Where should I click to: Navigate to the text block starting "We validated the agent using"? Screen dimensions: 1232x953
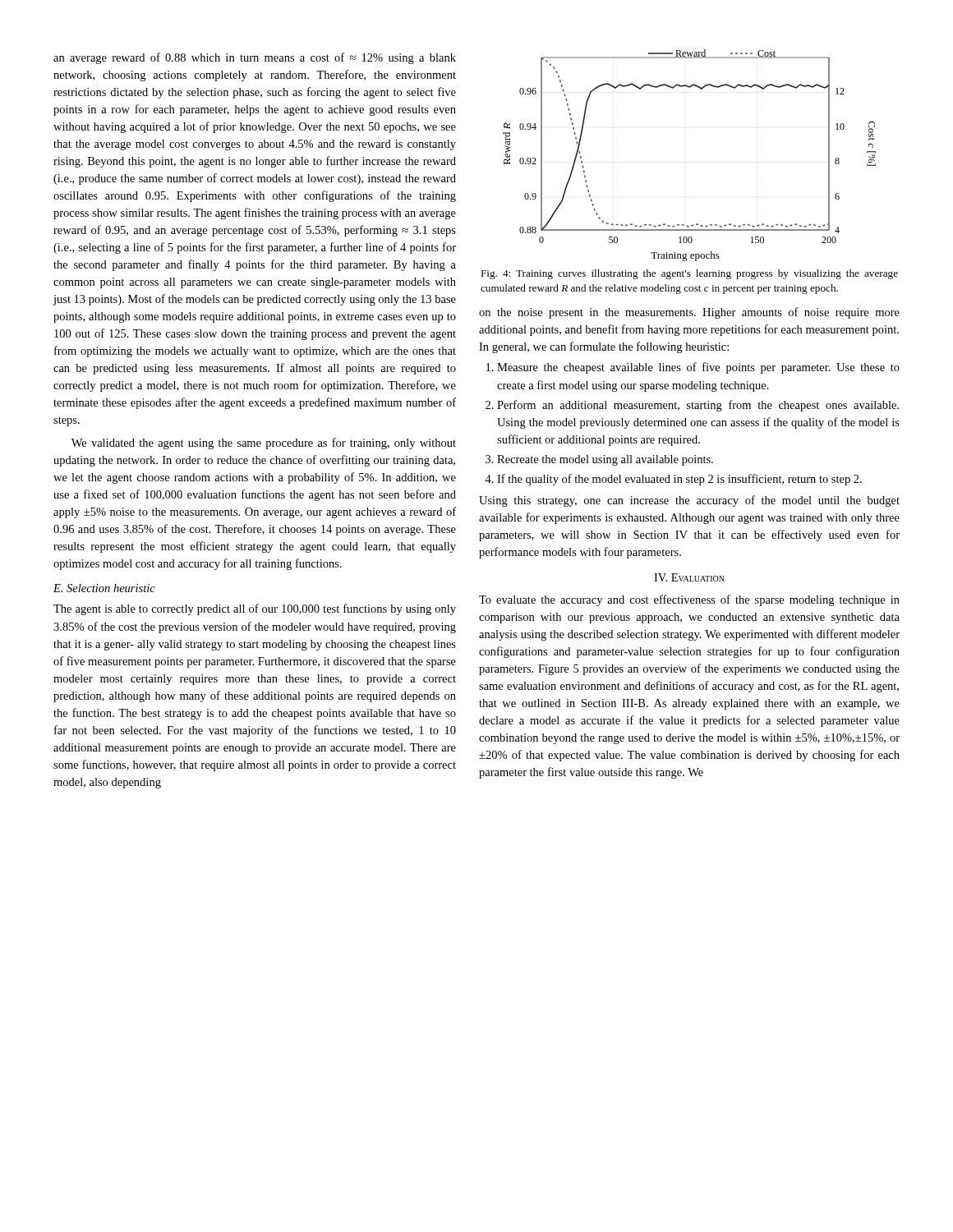[x=255, y=504]
